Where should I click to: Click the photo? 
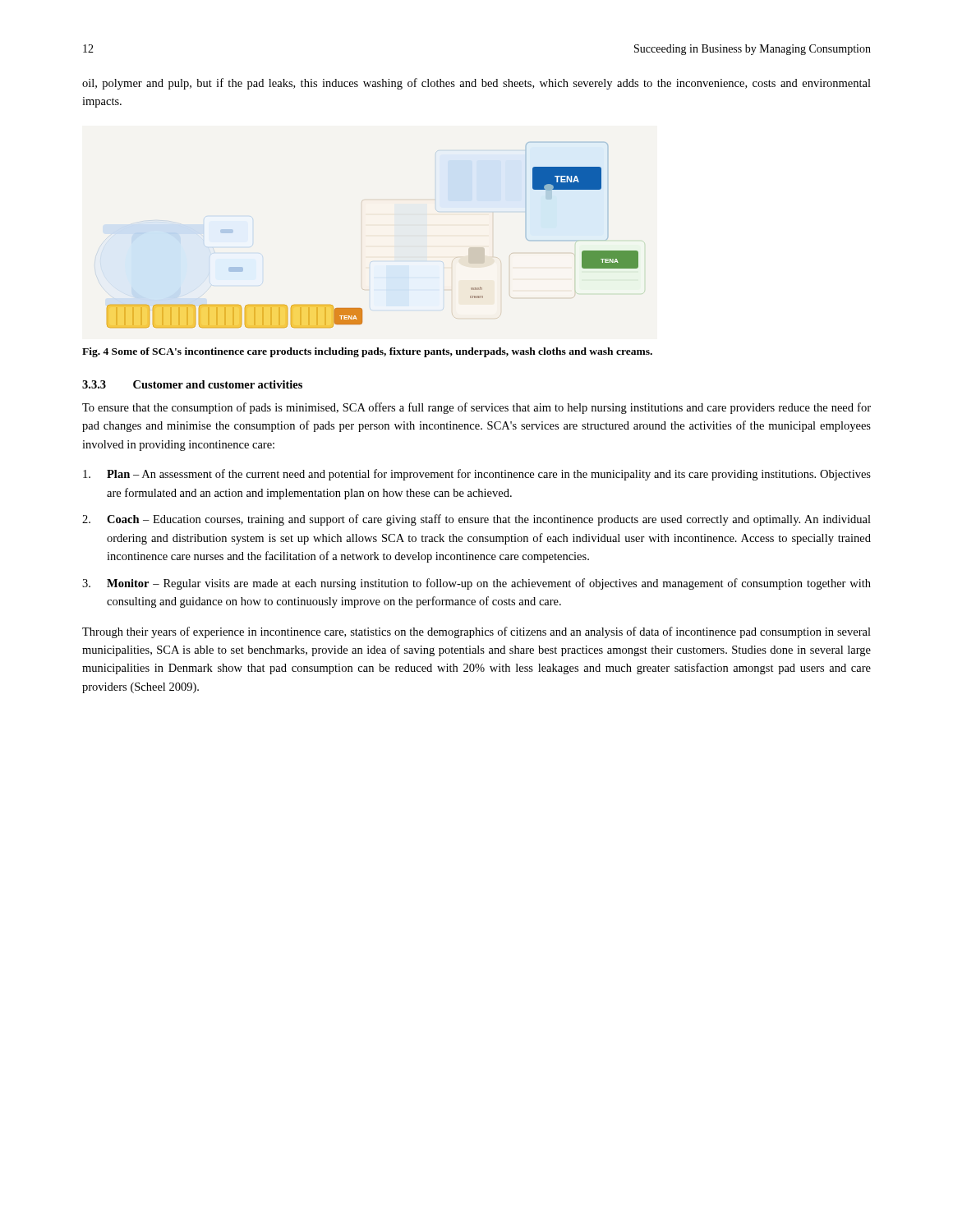point(476,232)
